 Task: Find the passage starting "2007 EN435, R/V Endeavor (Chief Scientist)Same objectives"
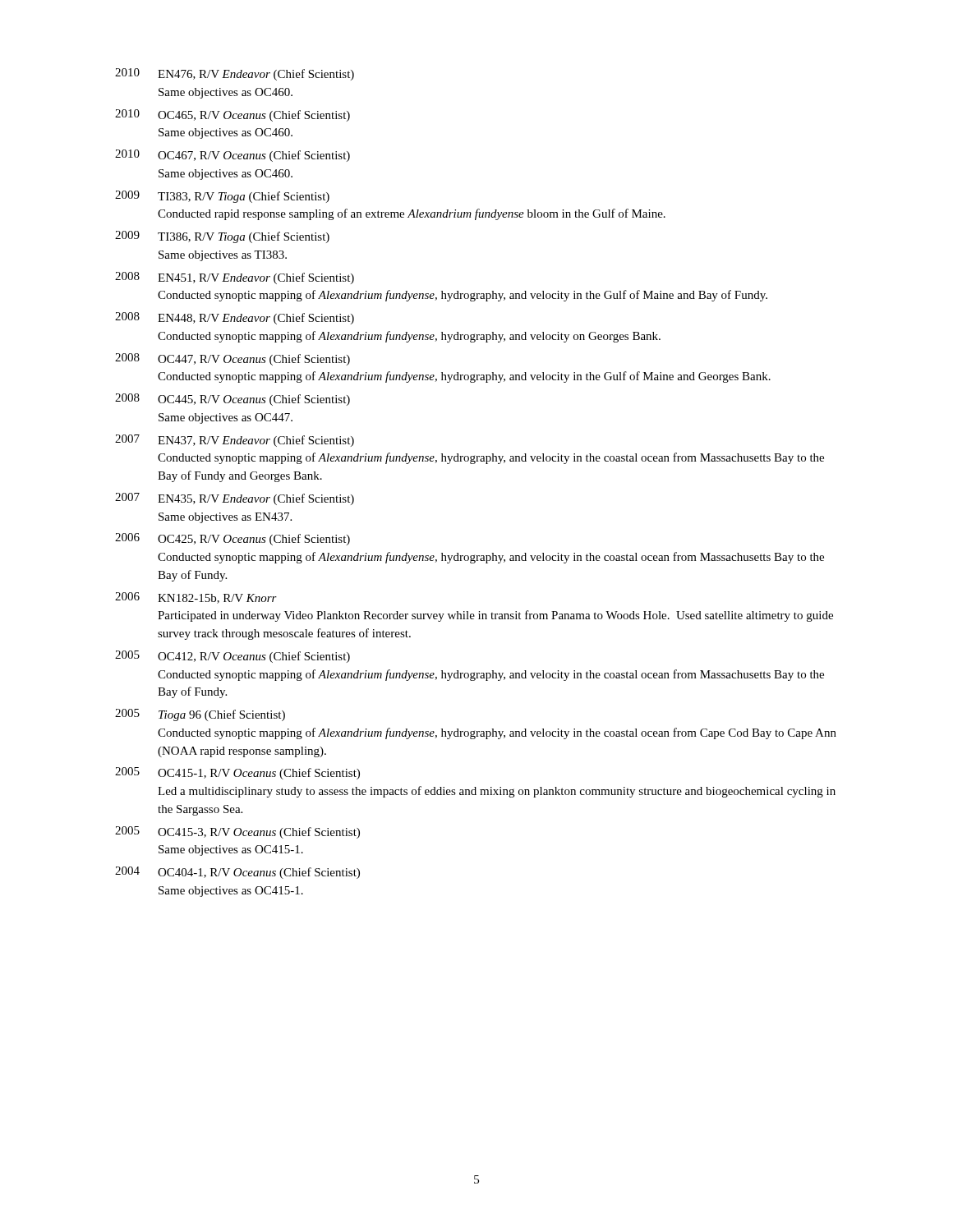pos(235,499)
